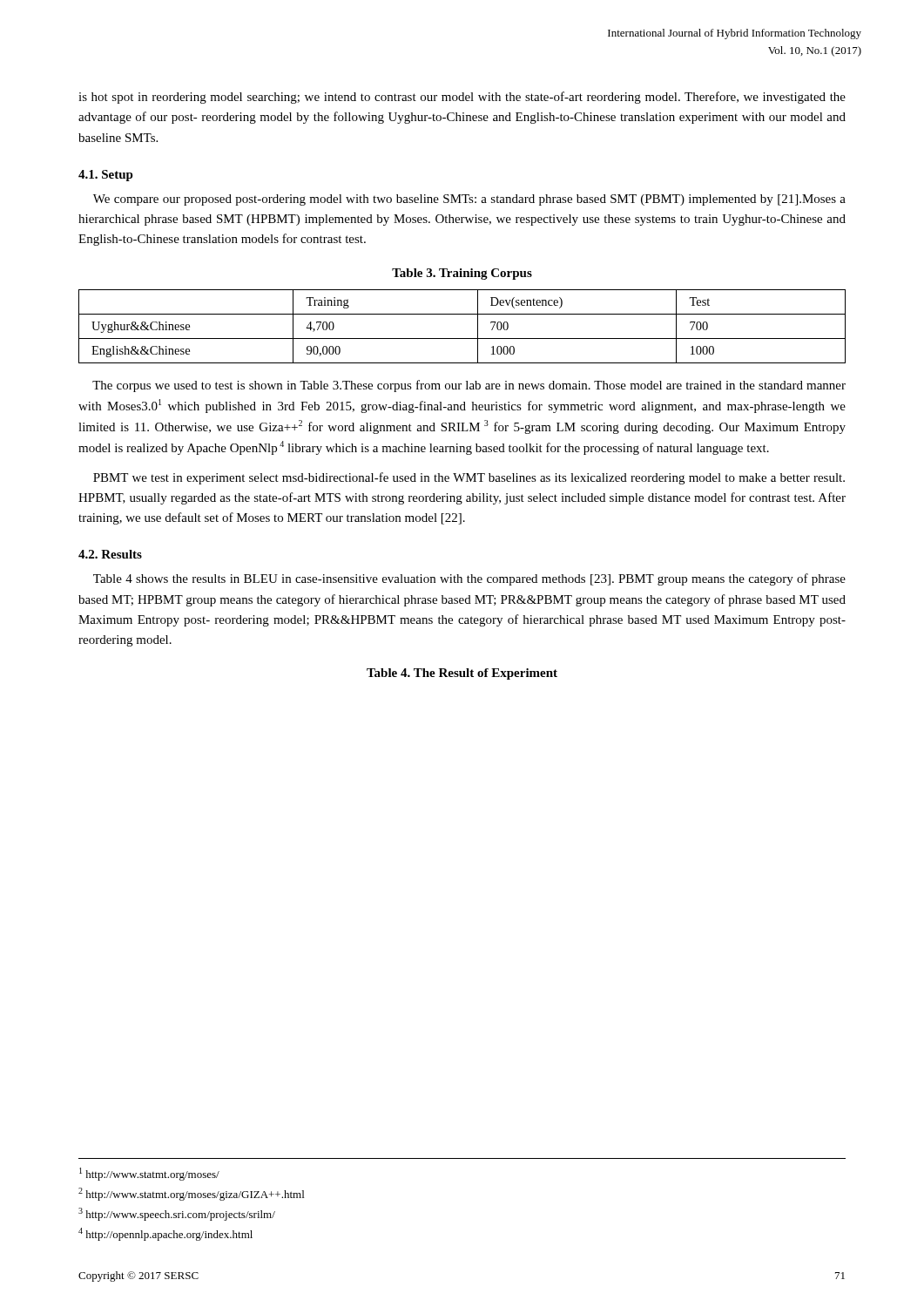Viewport: 924px width, 1307px height.
Task: Locate the passage starting "4.1. Setup"
Action: coord(106,174)
